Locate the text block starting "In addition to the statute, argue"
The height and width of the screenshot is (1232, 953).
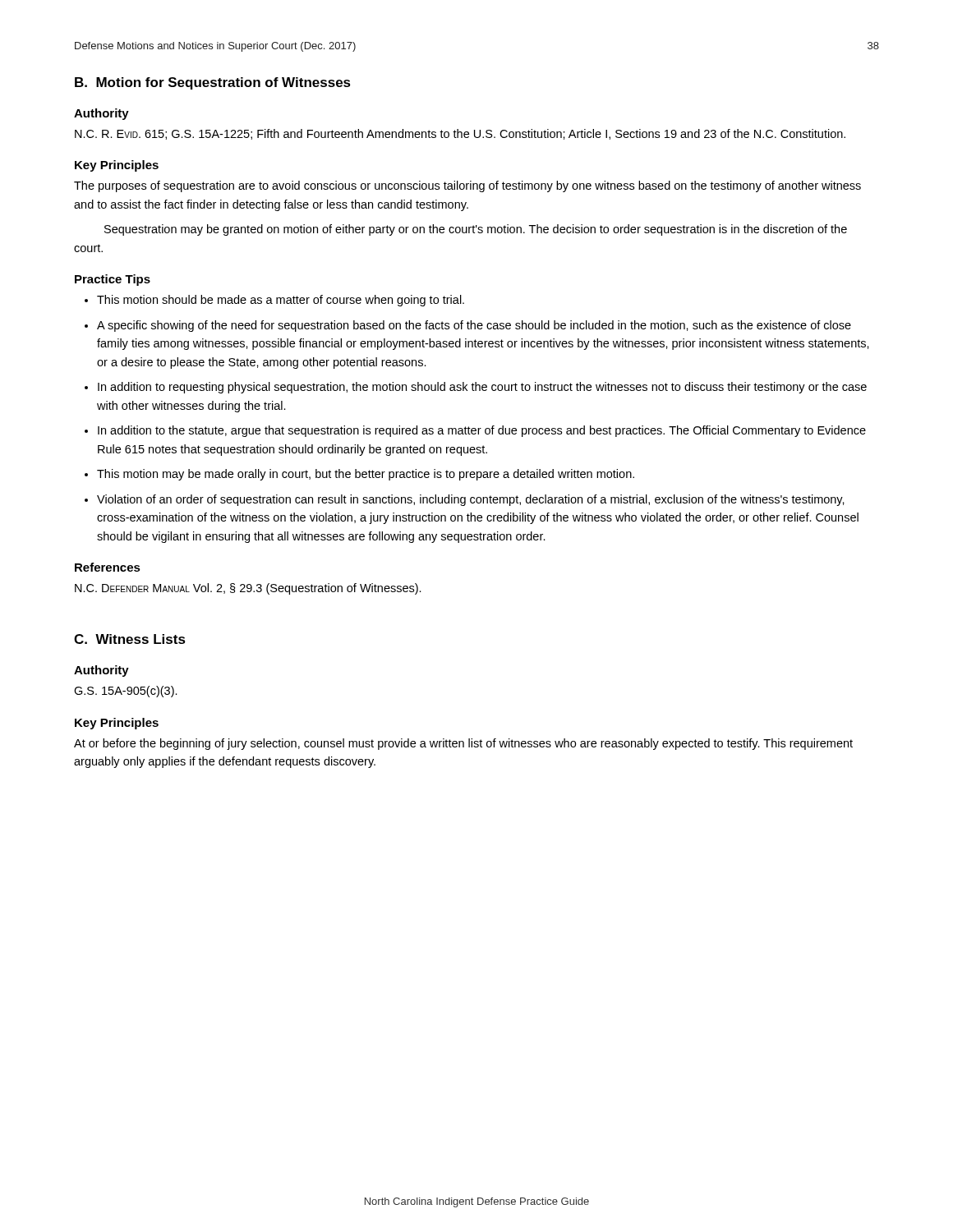[x=481, y=440]
